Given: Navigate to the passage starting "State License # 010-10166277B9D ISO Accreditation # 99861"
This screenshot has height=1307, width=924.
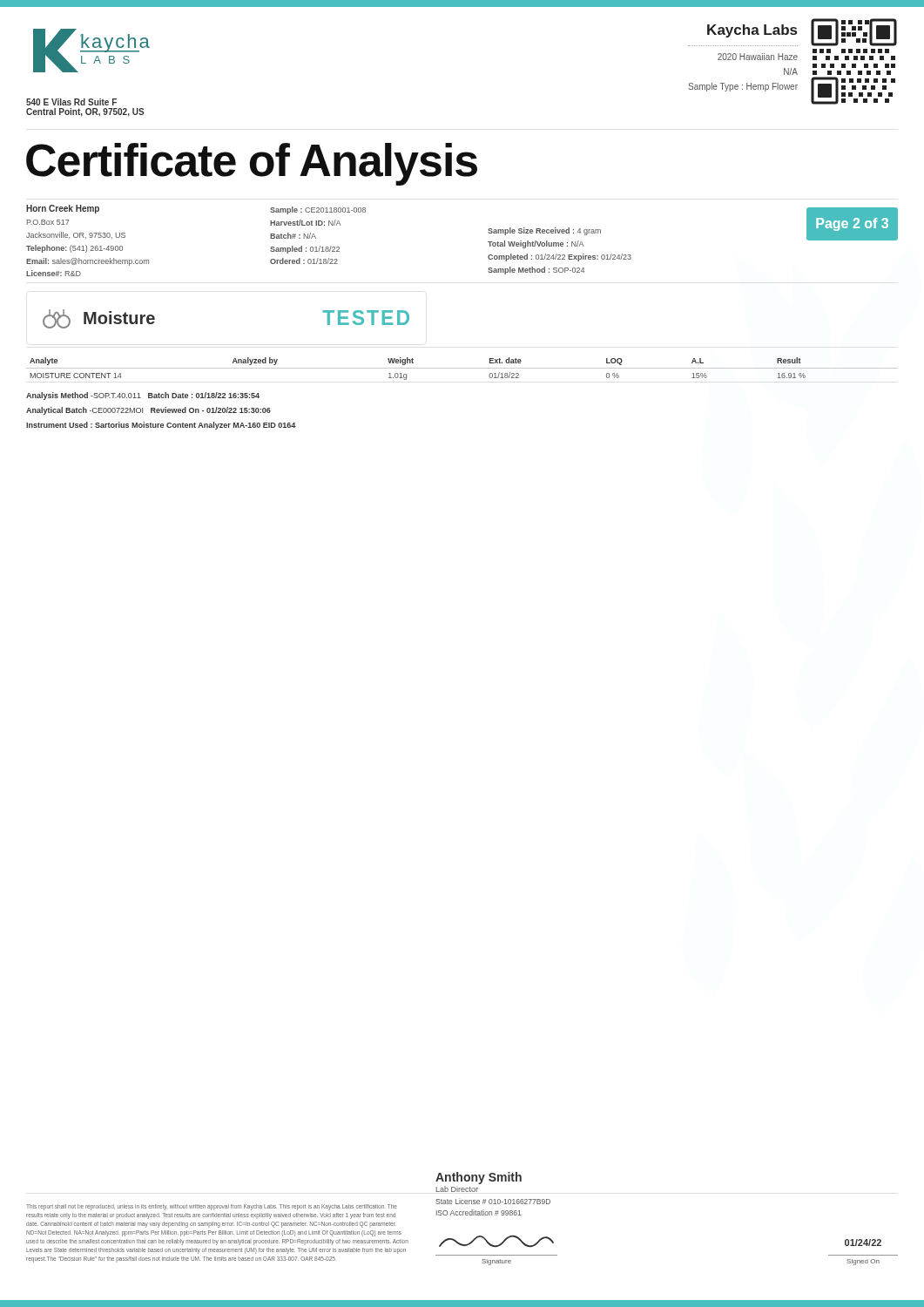Looking at the screenshot, I should 493,1207.
